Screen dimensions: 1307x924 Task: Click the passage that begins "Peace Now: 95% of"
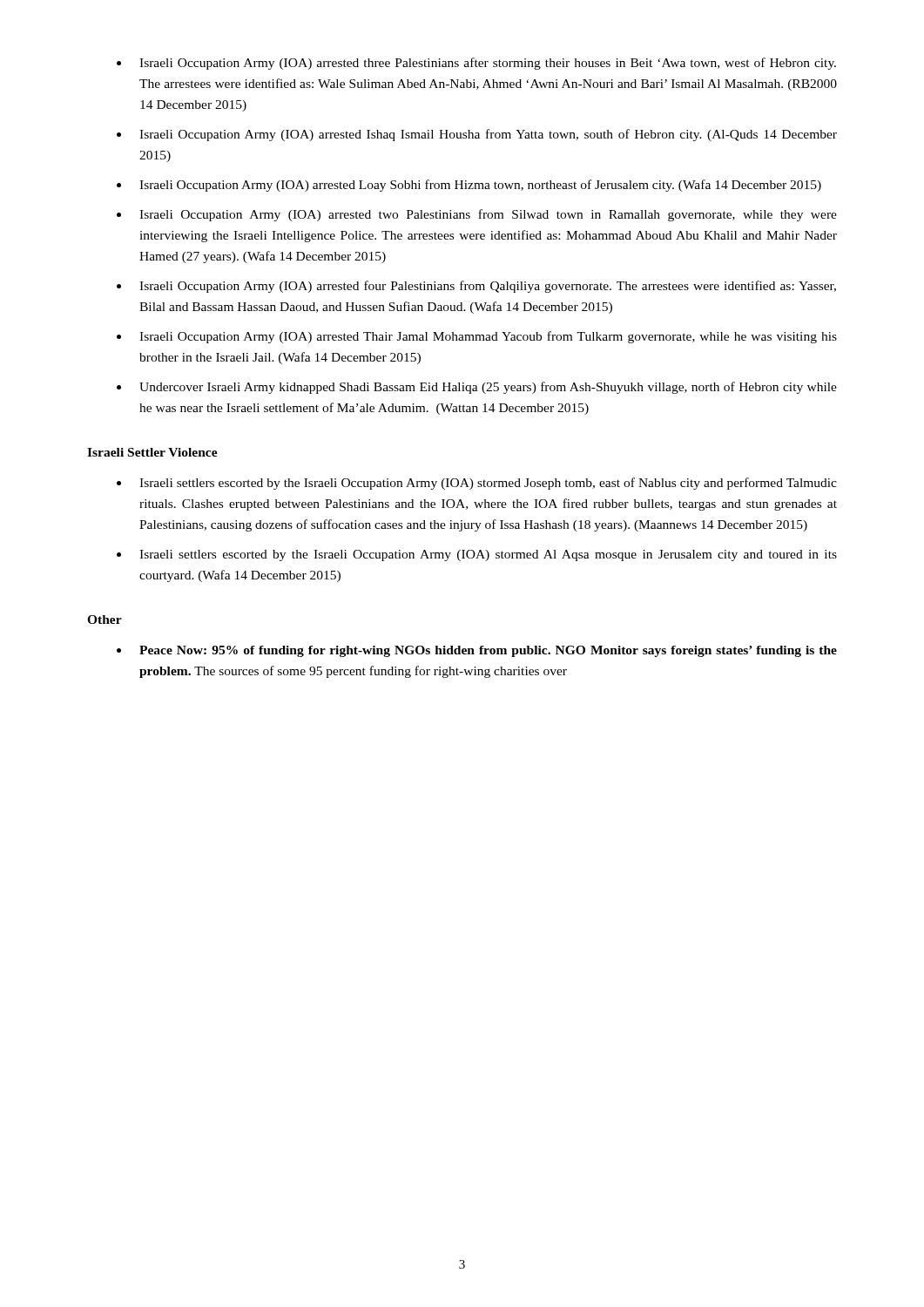pos(488,660)
